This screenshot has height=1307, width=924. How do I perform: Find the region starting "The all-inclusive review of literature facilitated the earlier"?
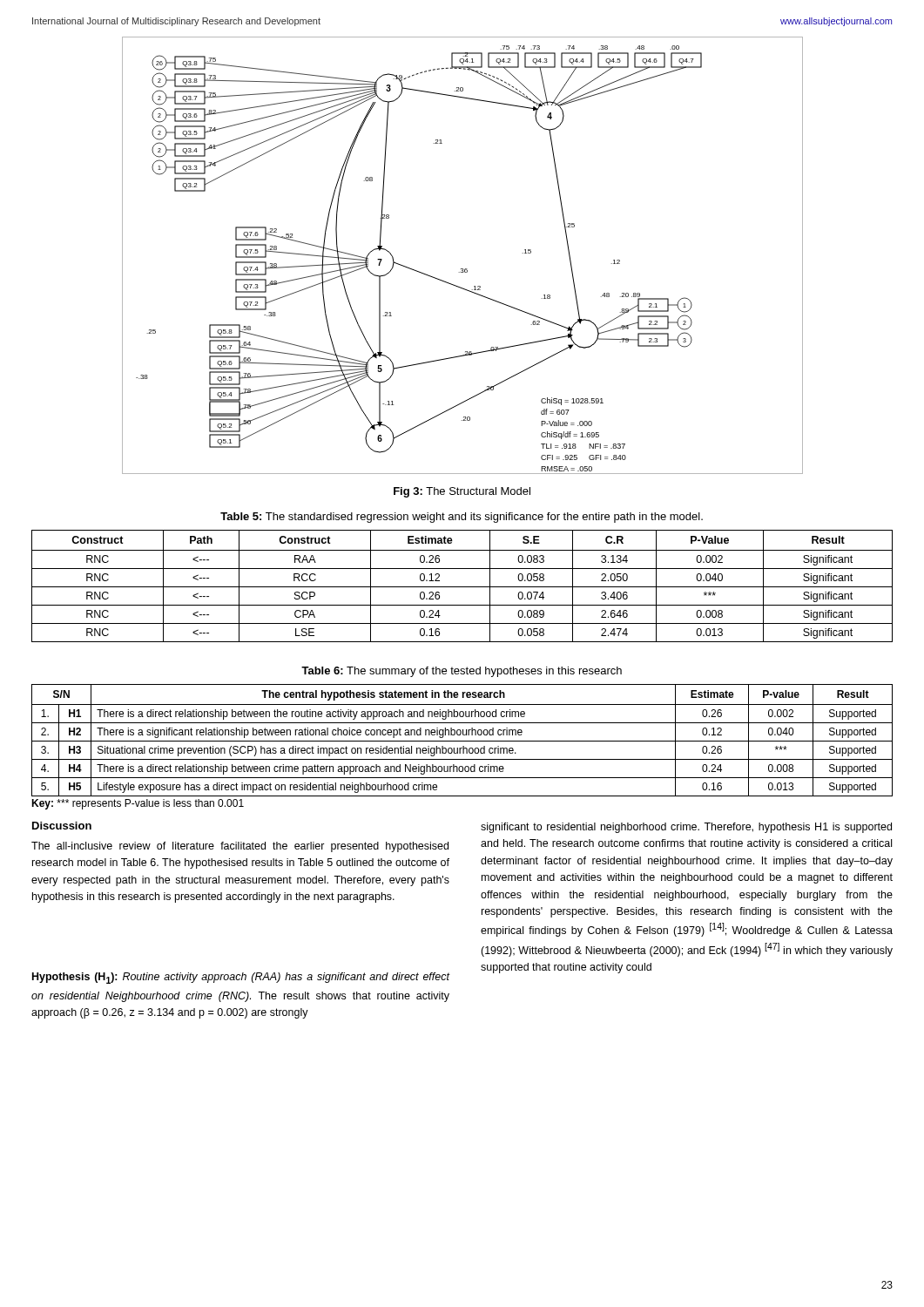point(240,872)
